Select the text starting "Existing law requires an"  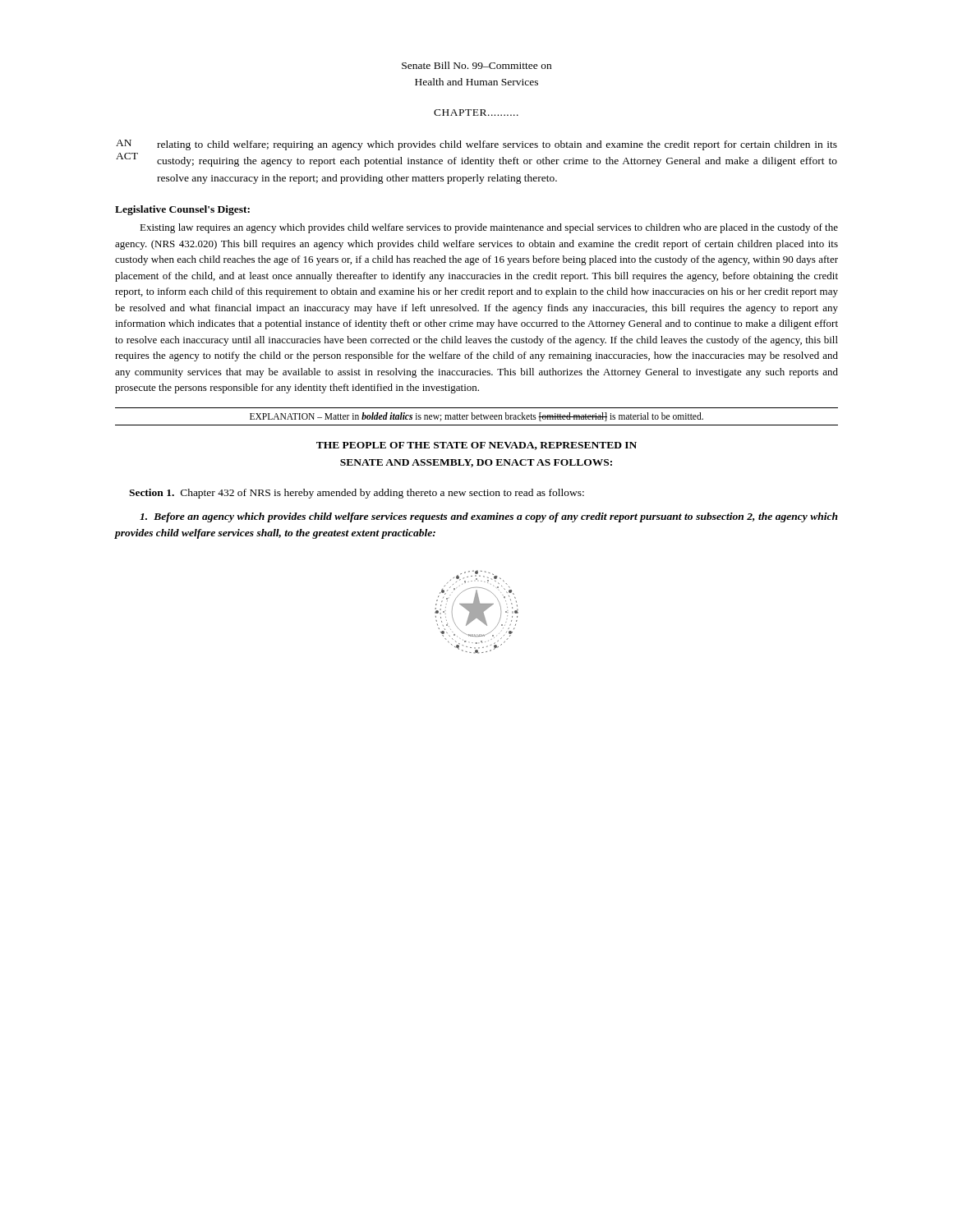(476, 307)
